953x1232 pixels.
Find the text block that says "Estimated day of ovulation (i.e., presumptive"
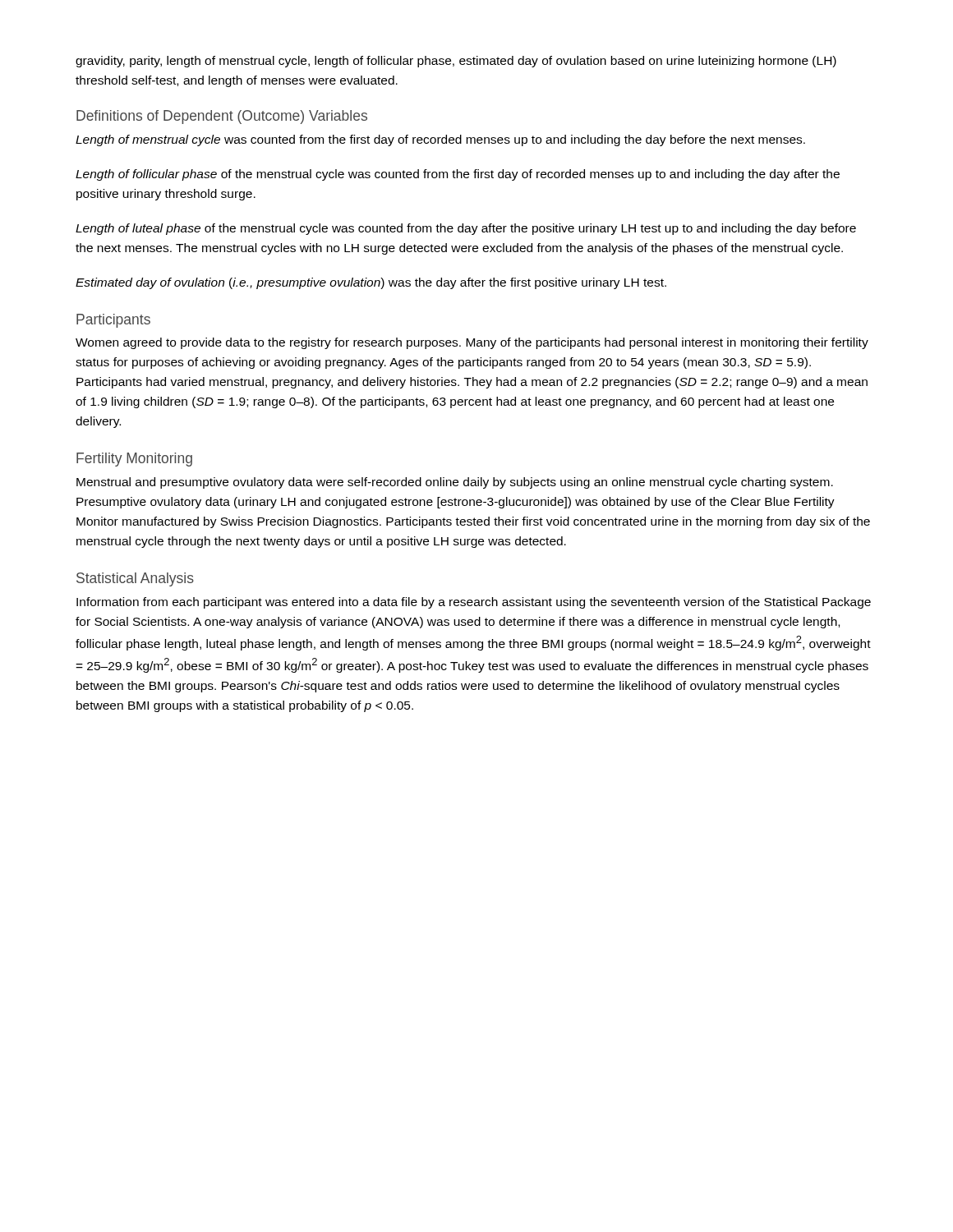371,282
